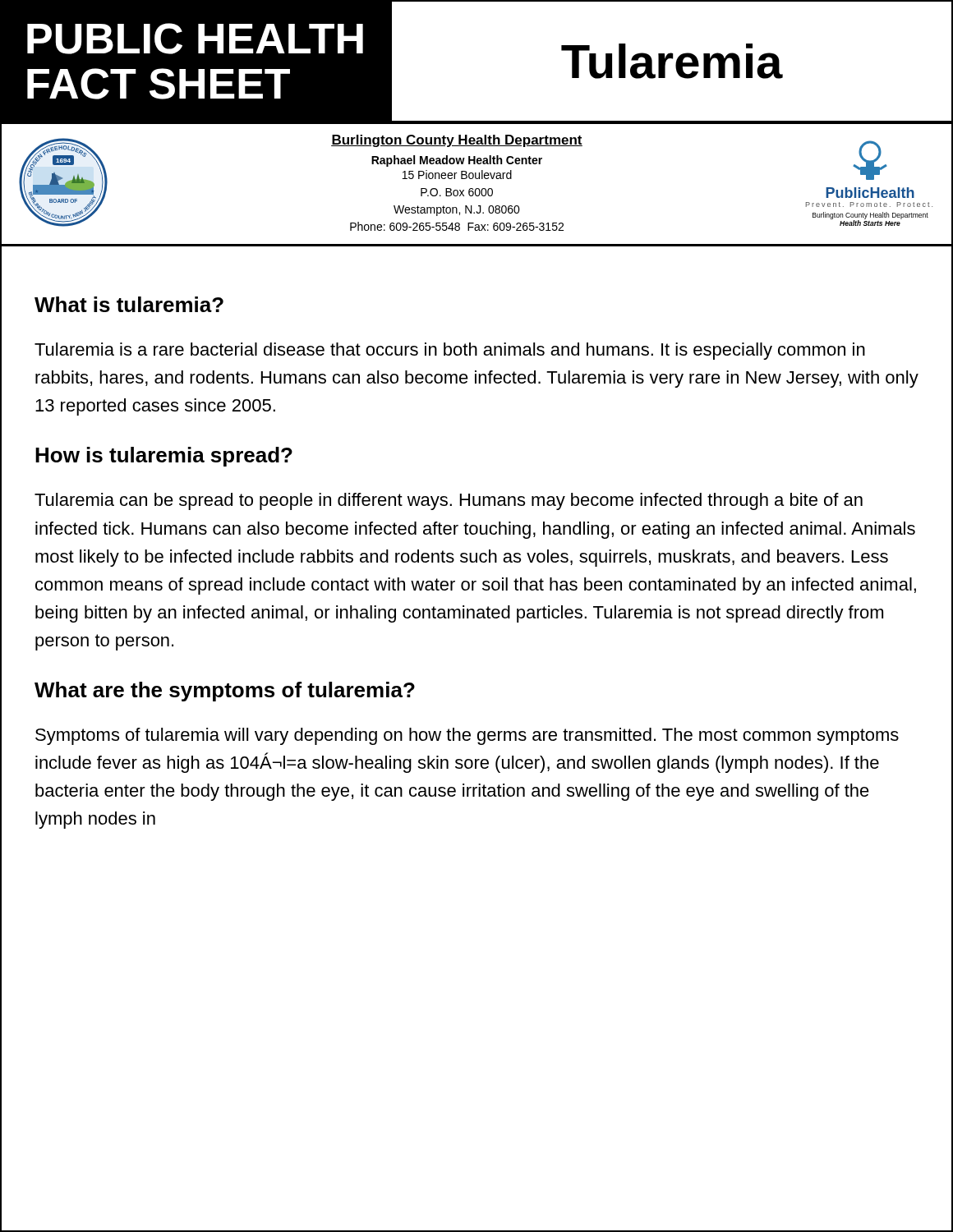The height and width of the screenshot is (1232, 953).
Task: Click on the text block starting "How is tularemia spread?"
Action: tap(164, 457)
